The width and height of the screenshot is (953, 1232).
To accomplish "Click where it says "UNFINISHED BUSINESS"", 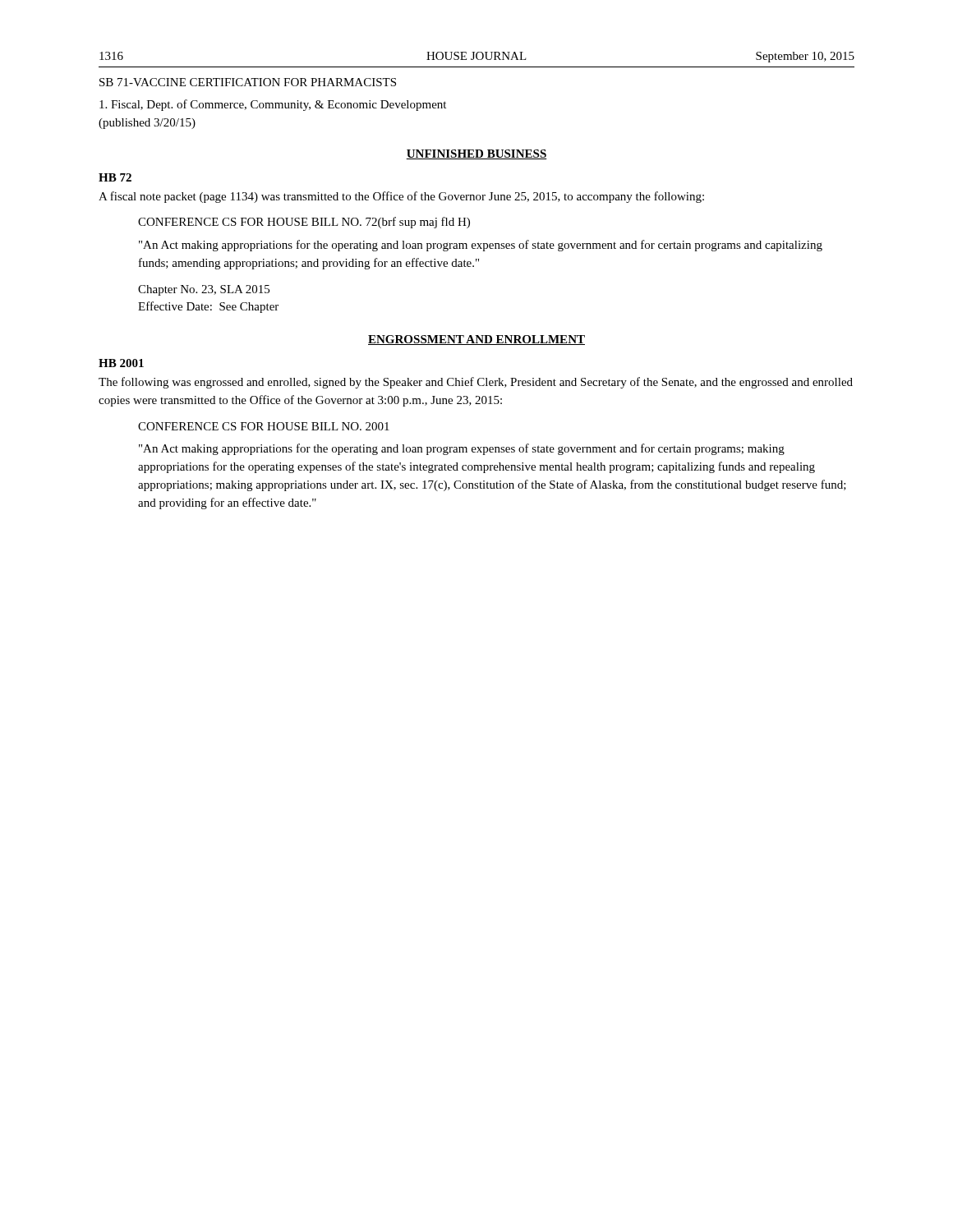I will pos(476,153).
